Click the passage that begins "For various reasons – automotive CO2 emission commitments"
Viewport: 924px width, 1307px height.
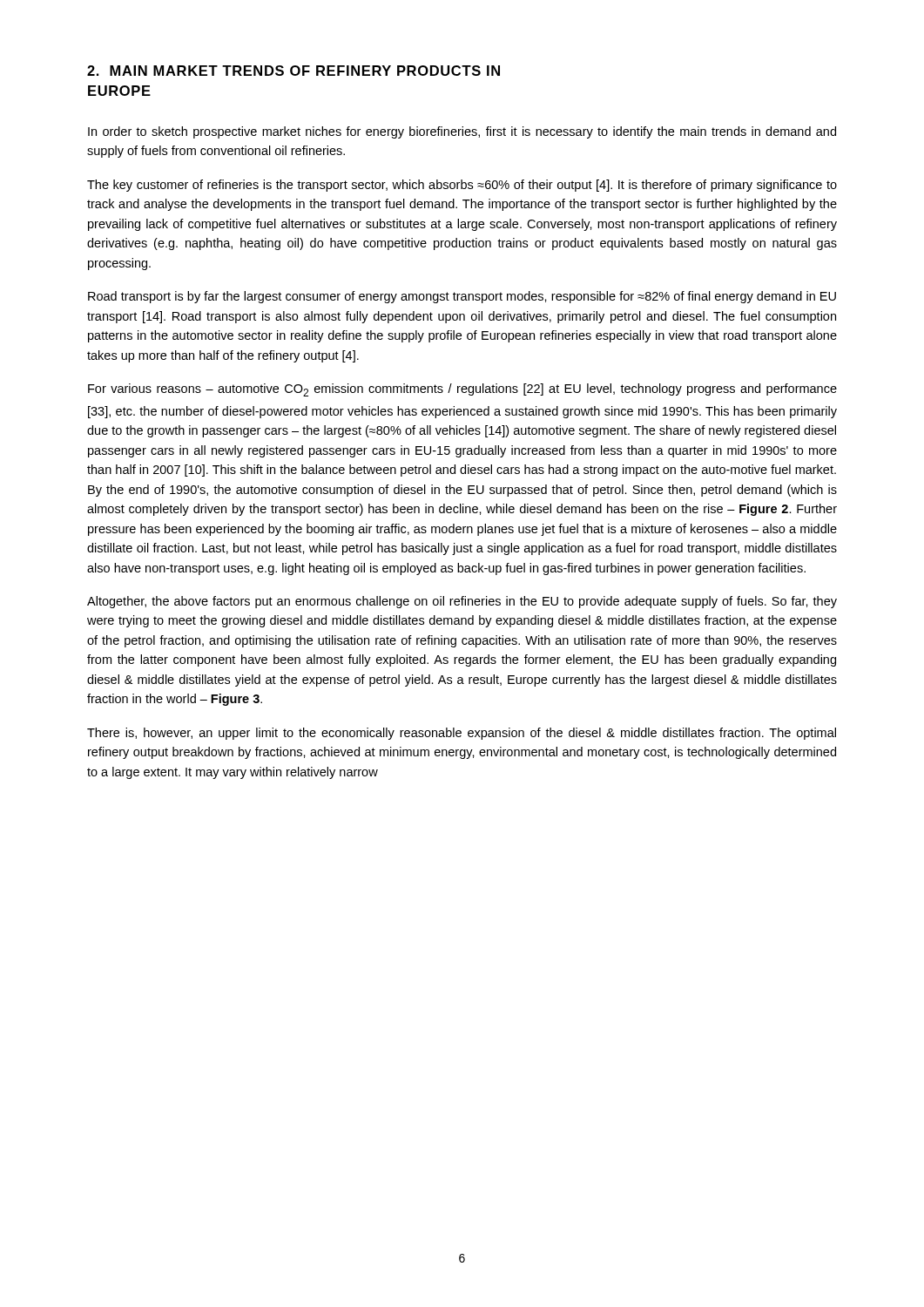pos(462,478)
